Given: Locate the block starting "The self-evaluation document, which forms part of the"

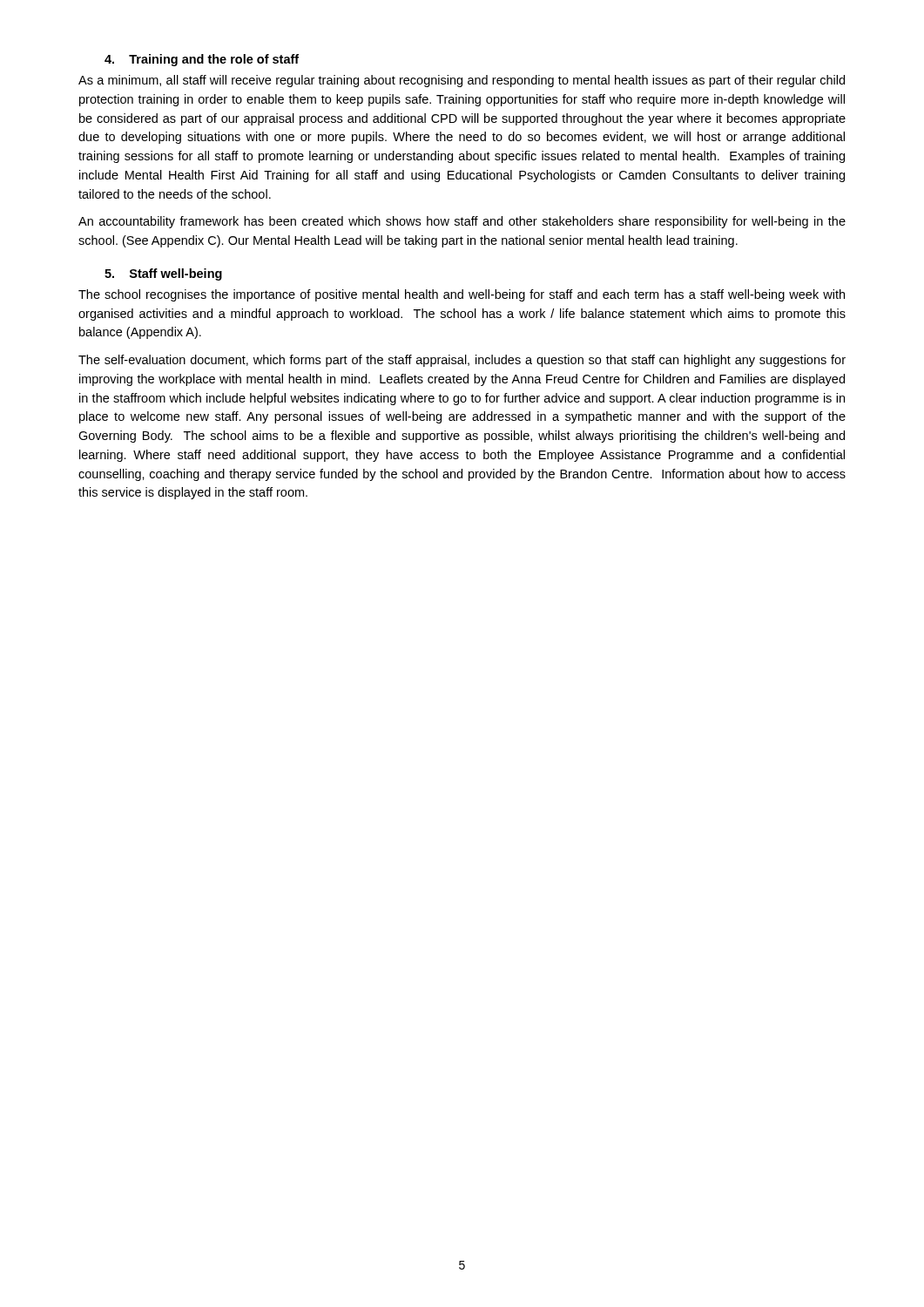Looking at the screenshot, I should [x=462, y=426].
